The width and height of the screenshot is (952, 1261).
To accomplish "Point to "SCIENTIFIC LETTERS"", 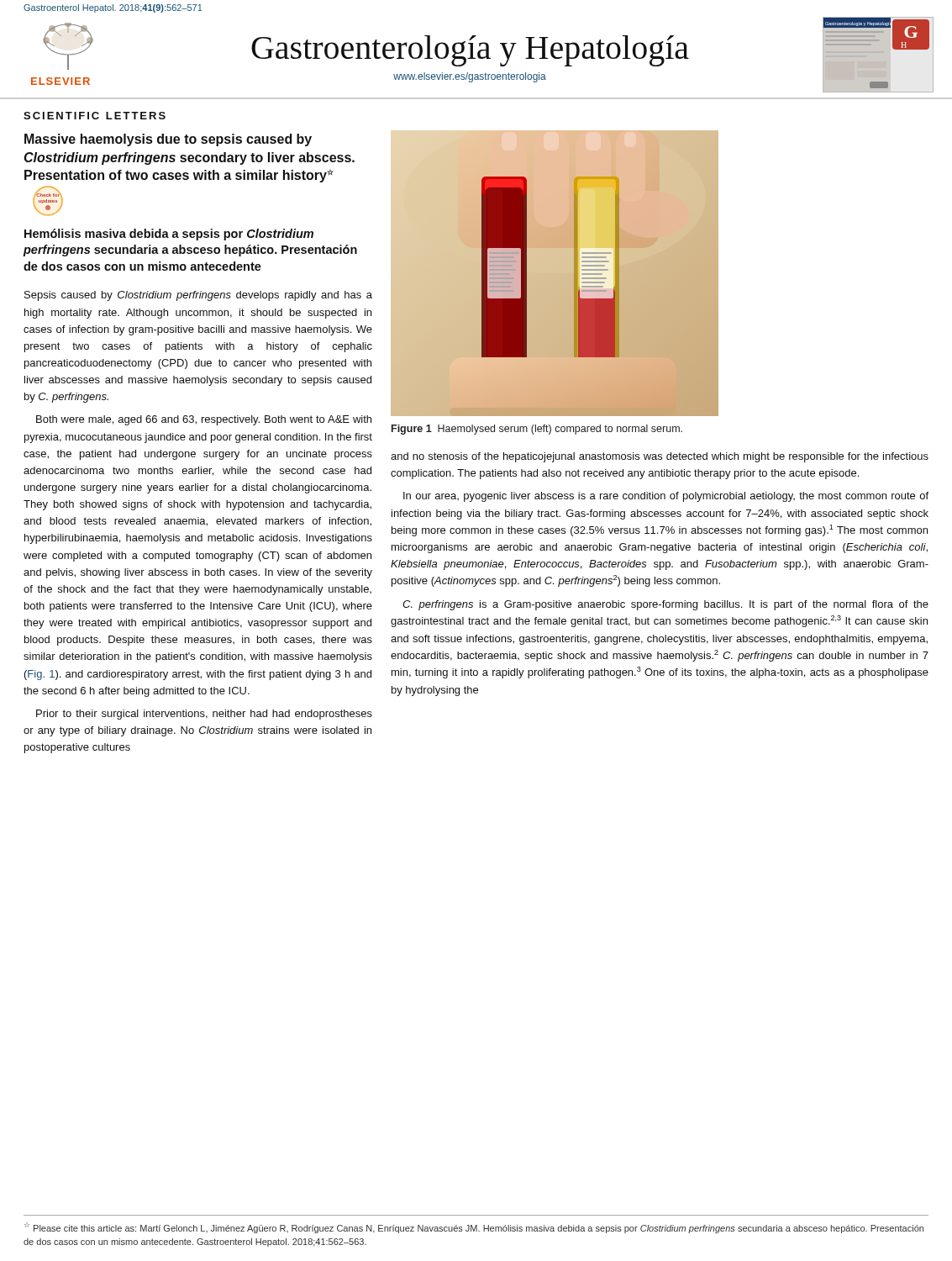I will pyautogui.click(x=95, y=116).
